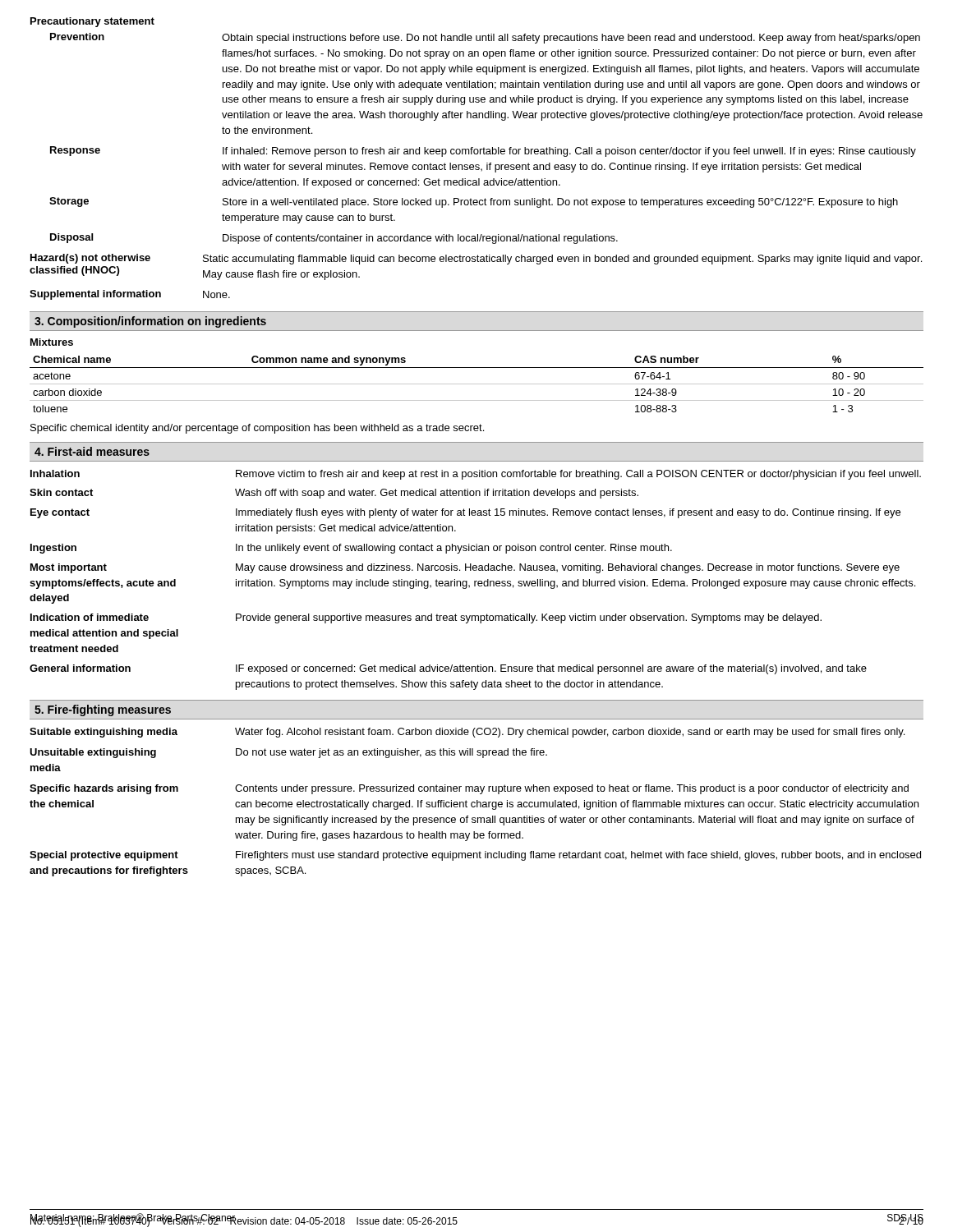The height and width of the screenshot is (1232, 953).
Task: Find the text block that says "Eye contact Immediately flush eyes"
Action: click(x=476, y=521)
